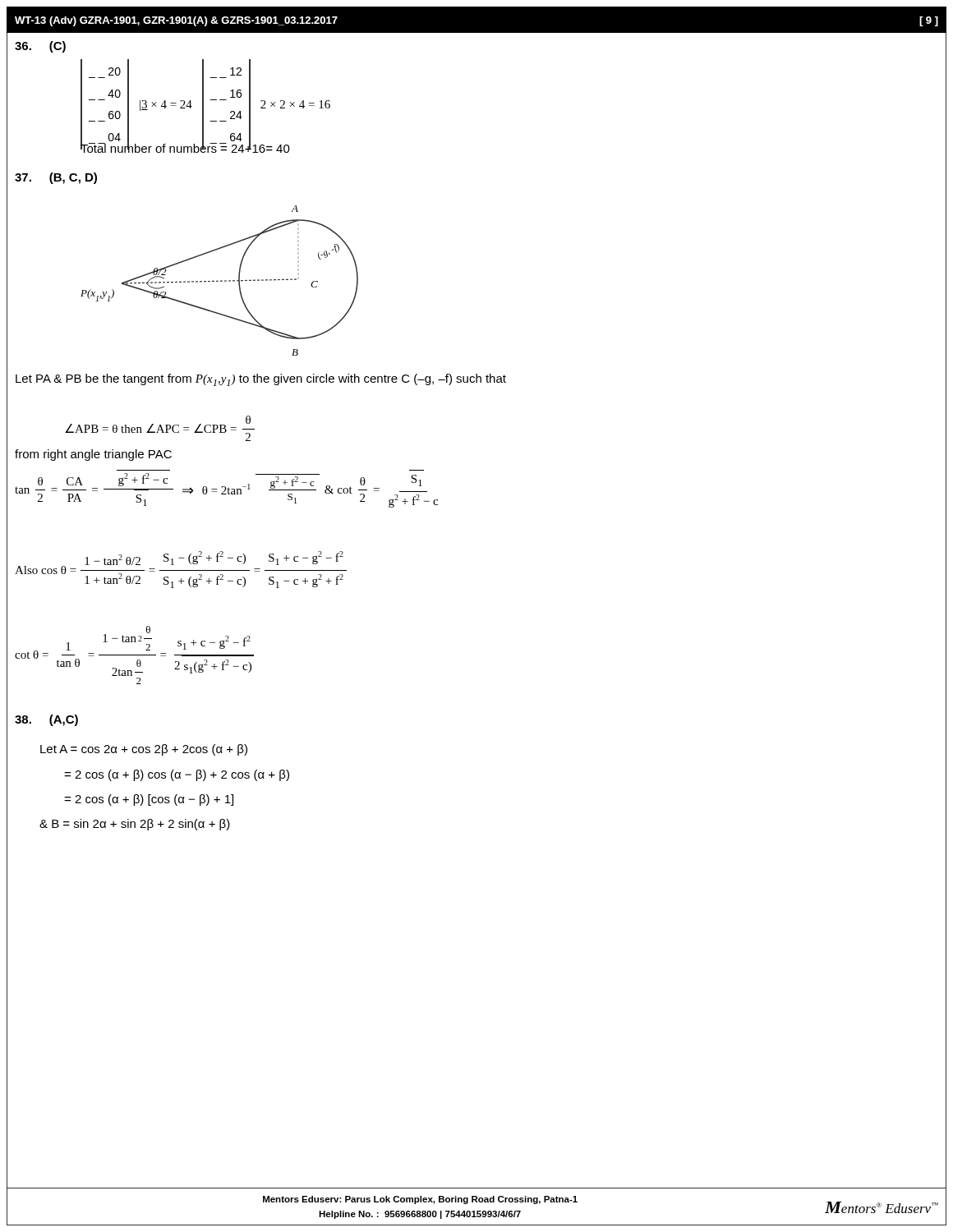Select the text block that says "& B = sin"

click(x=135, y=823)
